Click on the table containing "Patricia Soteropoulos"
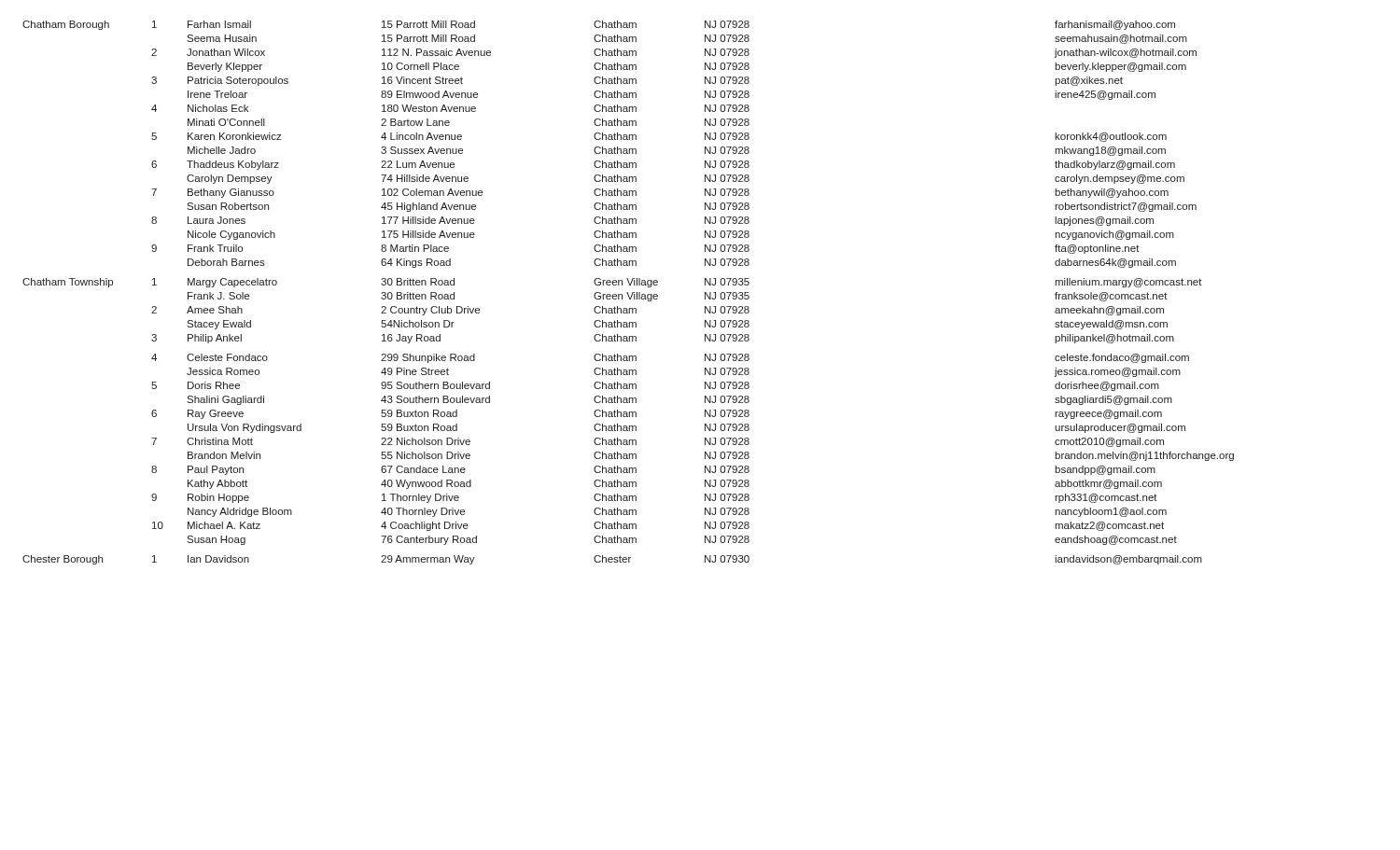Screen dimensions: 850x1400 (x=700, y=291)
